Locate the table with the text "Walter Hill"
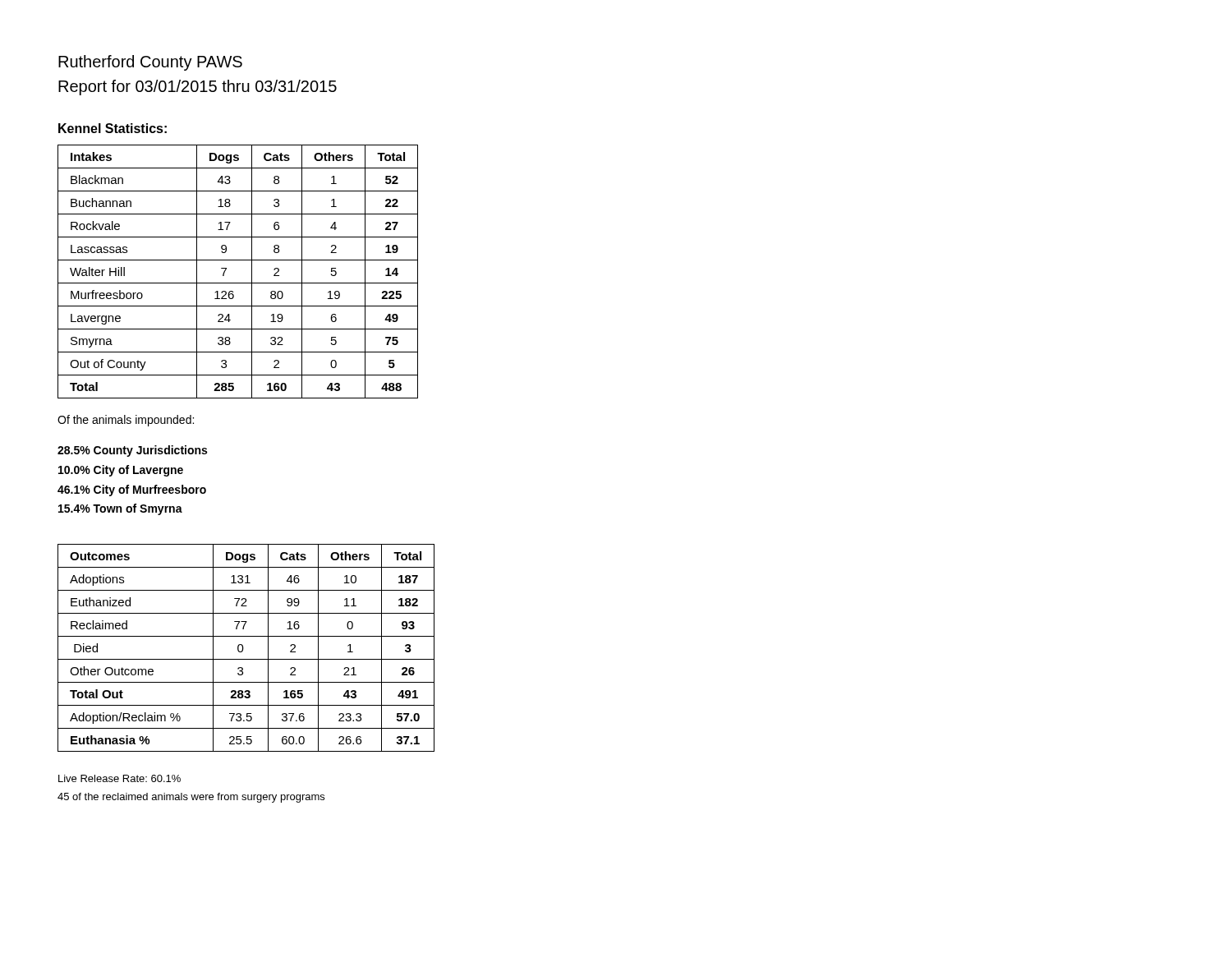Screen dimensions: 953x1232 tap(616, 272)
